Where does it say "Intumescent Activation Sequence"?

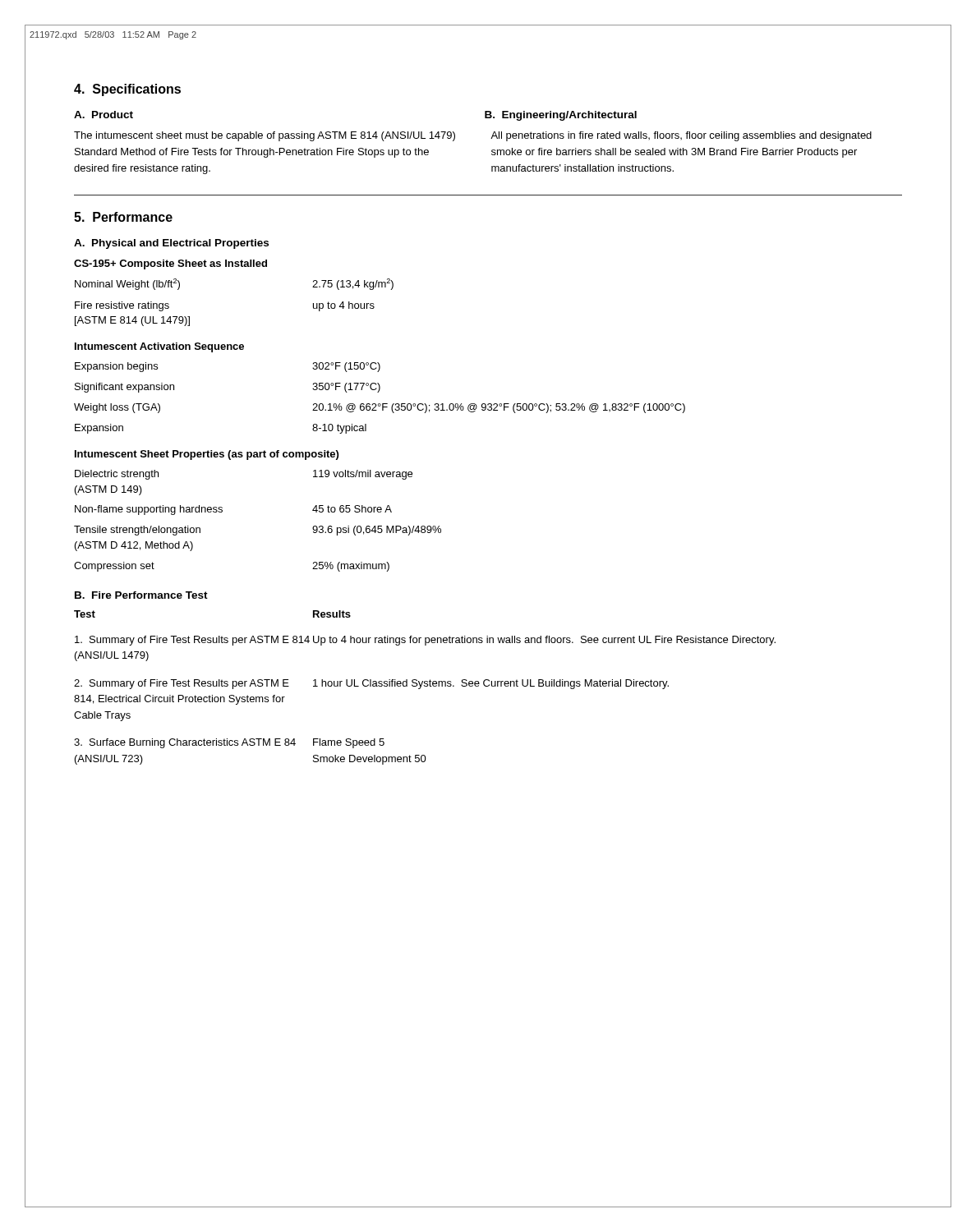(x=159, y=346)
